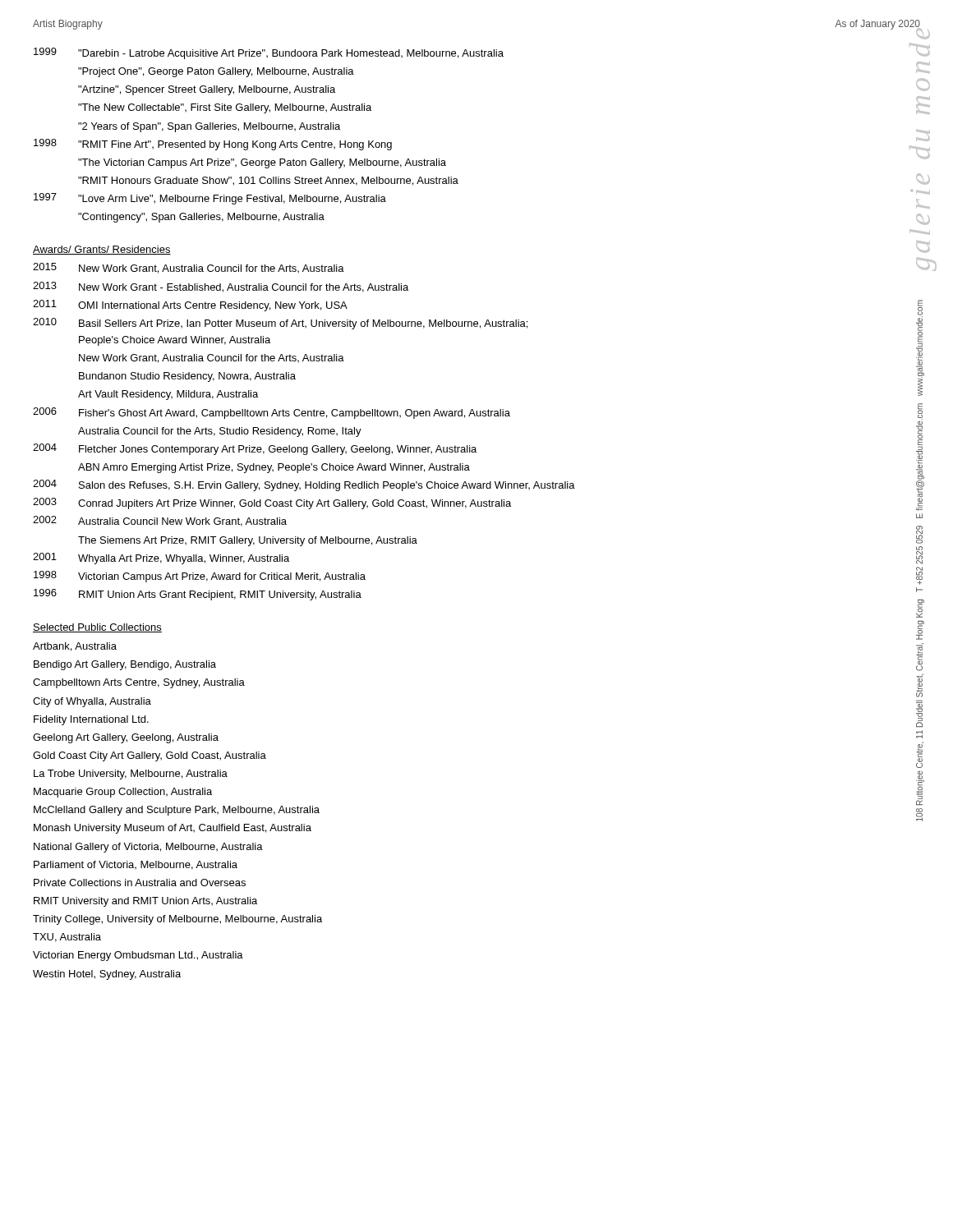Click on the list item that says "2004 Salon des Refuses, S.H."
This screenshot has height=1232, width=953.
pos(444,486)
